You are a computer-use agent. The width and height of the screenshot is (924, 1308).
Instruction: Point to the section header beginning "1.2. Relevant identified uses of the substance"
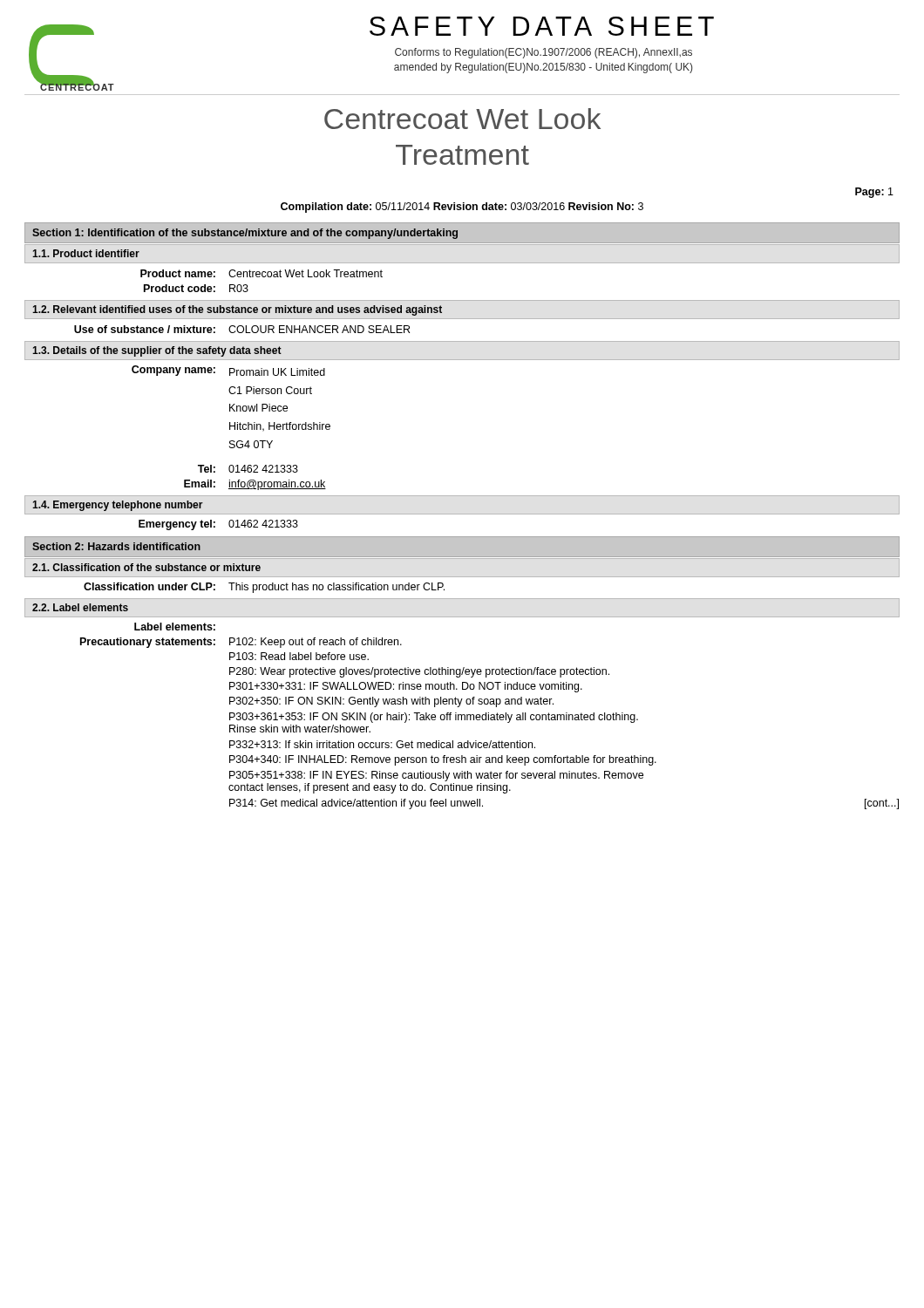point(237,310)
